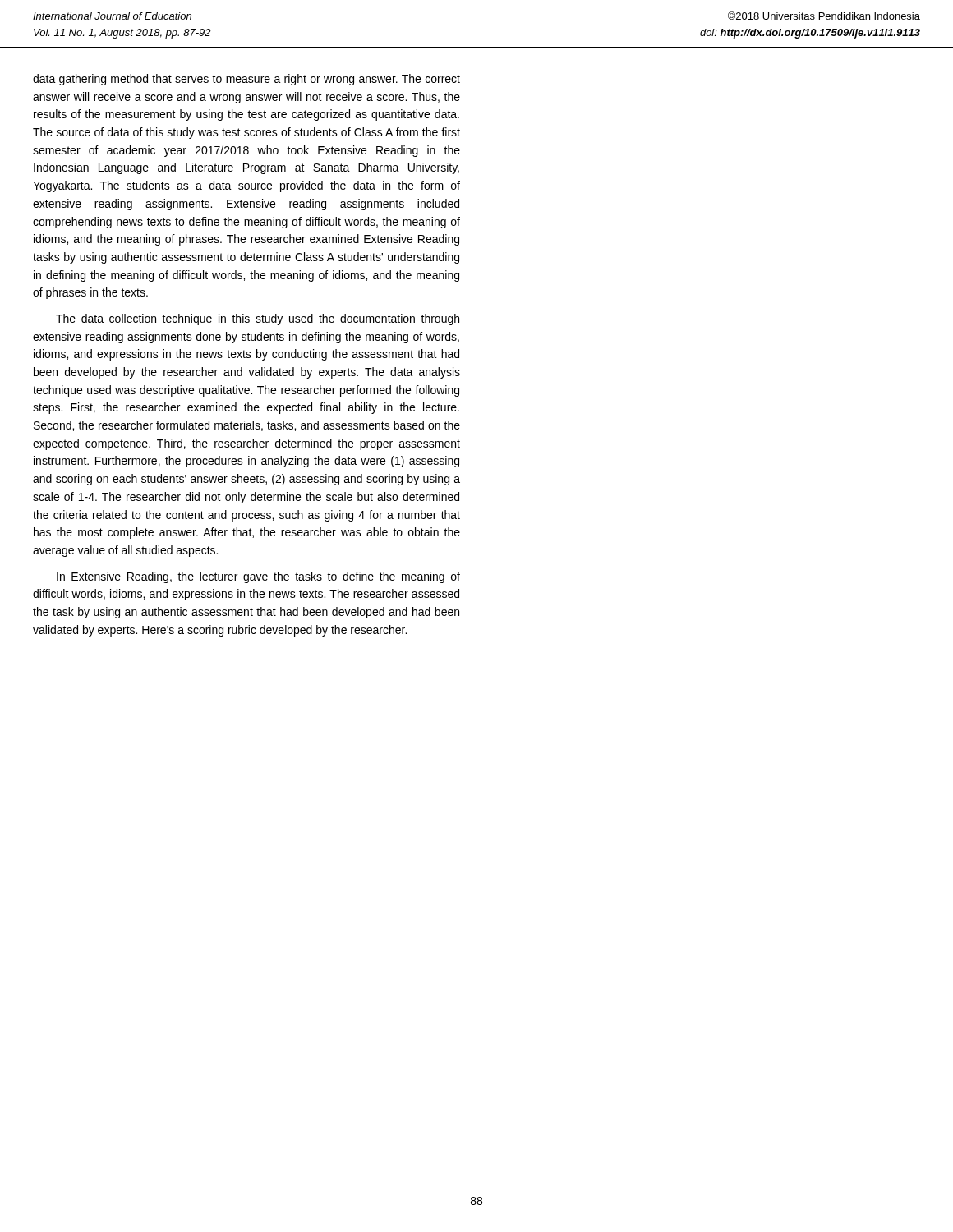This screenshot has height=1232, width=953.
Task: Locate the block of text that opens with "data gathering method that serves to measure a"
Action: (246, 186)
